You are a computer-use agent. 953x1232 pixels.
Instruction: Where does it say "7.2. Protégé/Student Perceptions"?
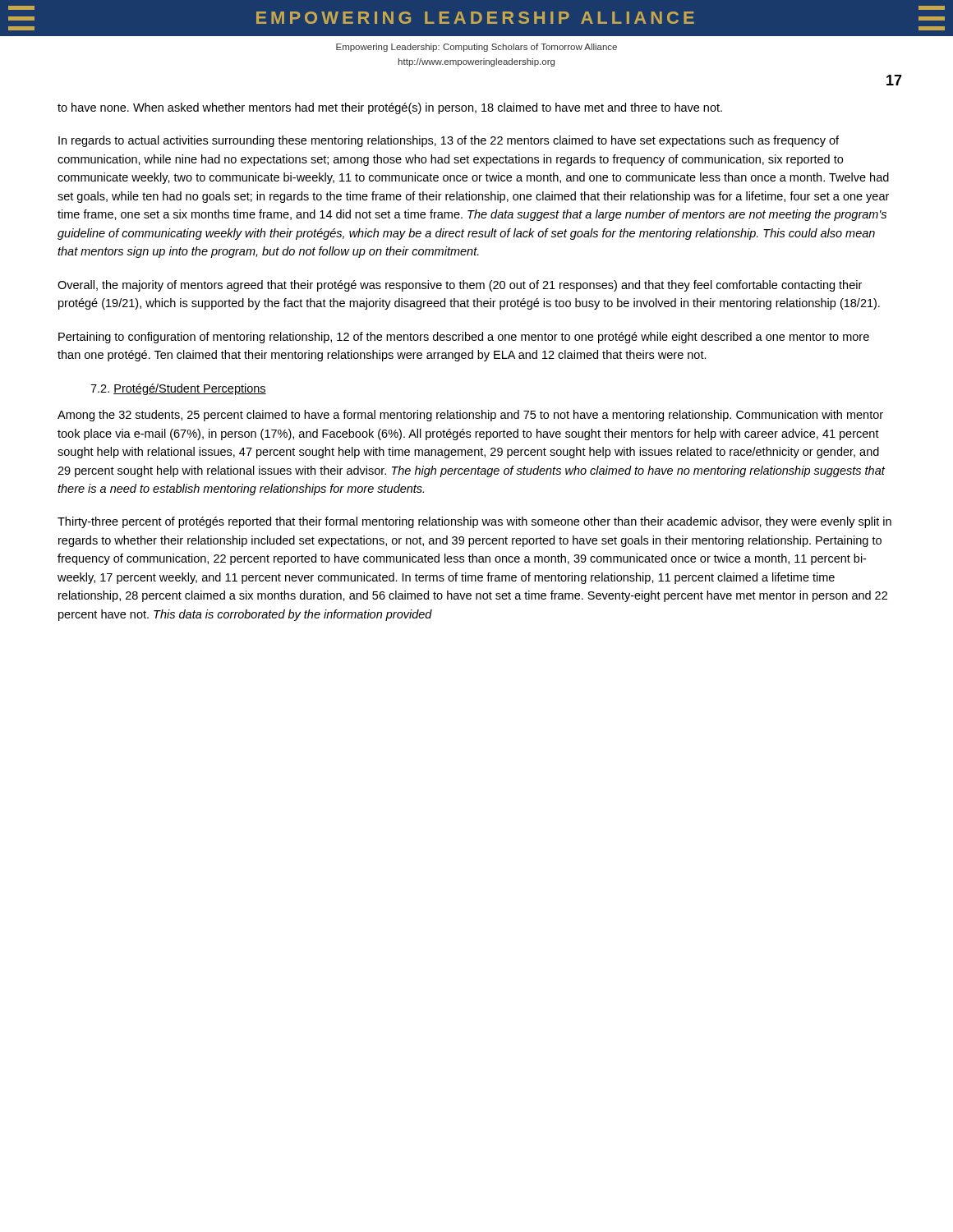(178, 388)
